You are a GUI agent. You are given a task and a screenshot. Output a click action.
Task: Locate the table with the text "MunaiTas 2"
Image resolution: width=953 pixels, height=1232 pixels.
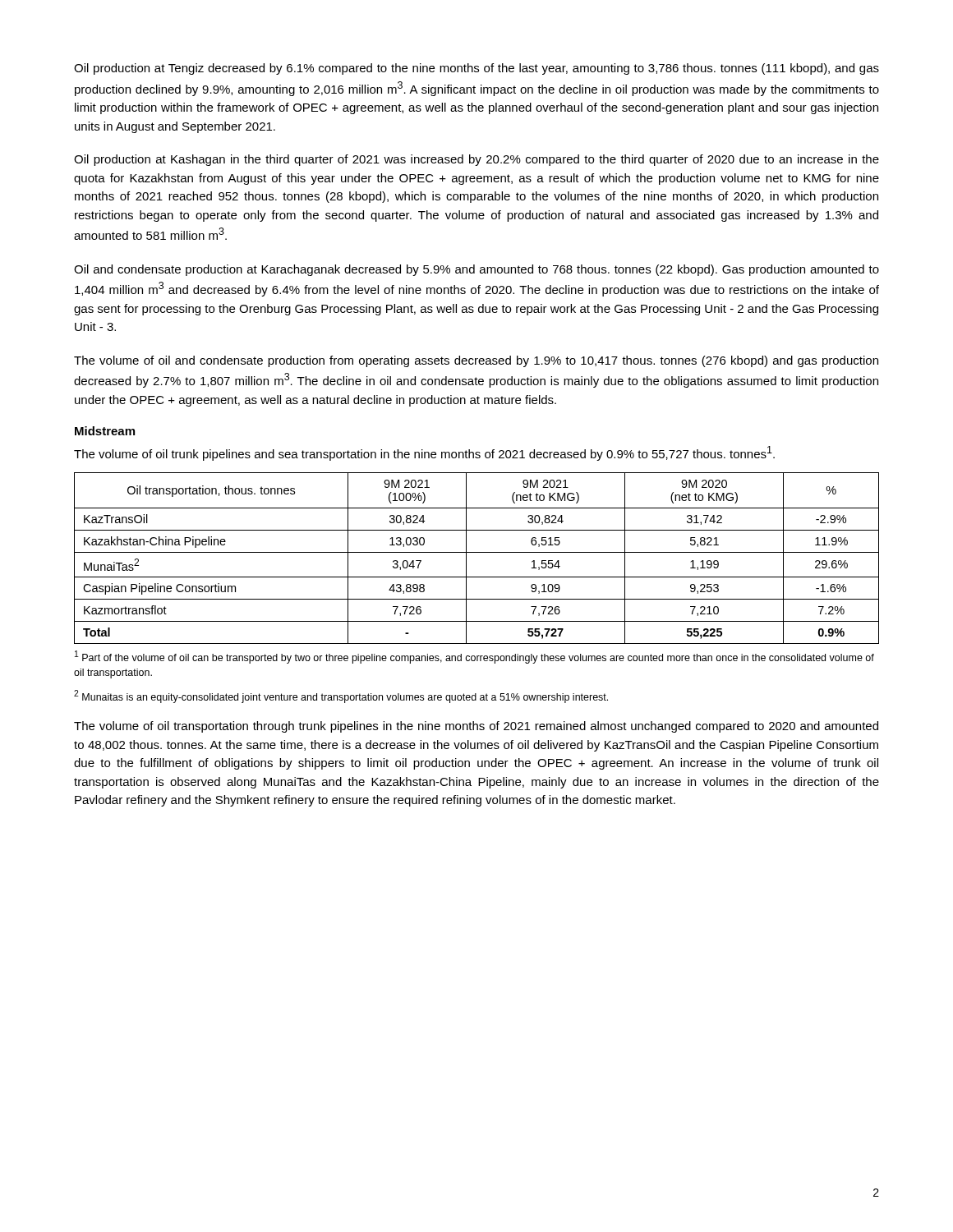point(476,558)
